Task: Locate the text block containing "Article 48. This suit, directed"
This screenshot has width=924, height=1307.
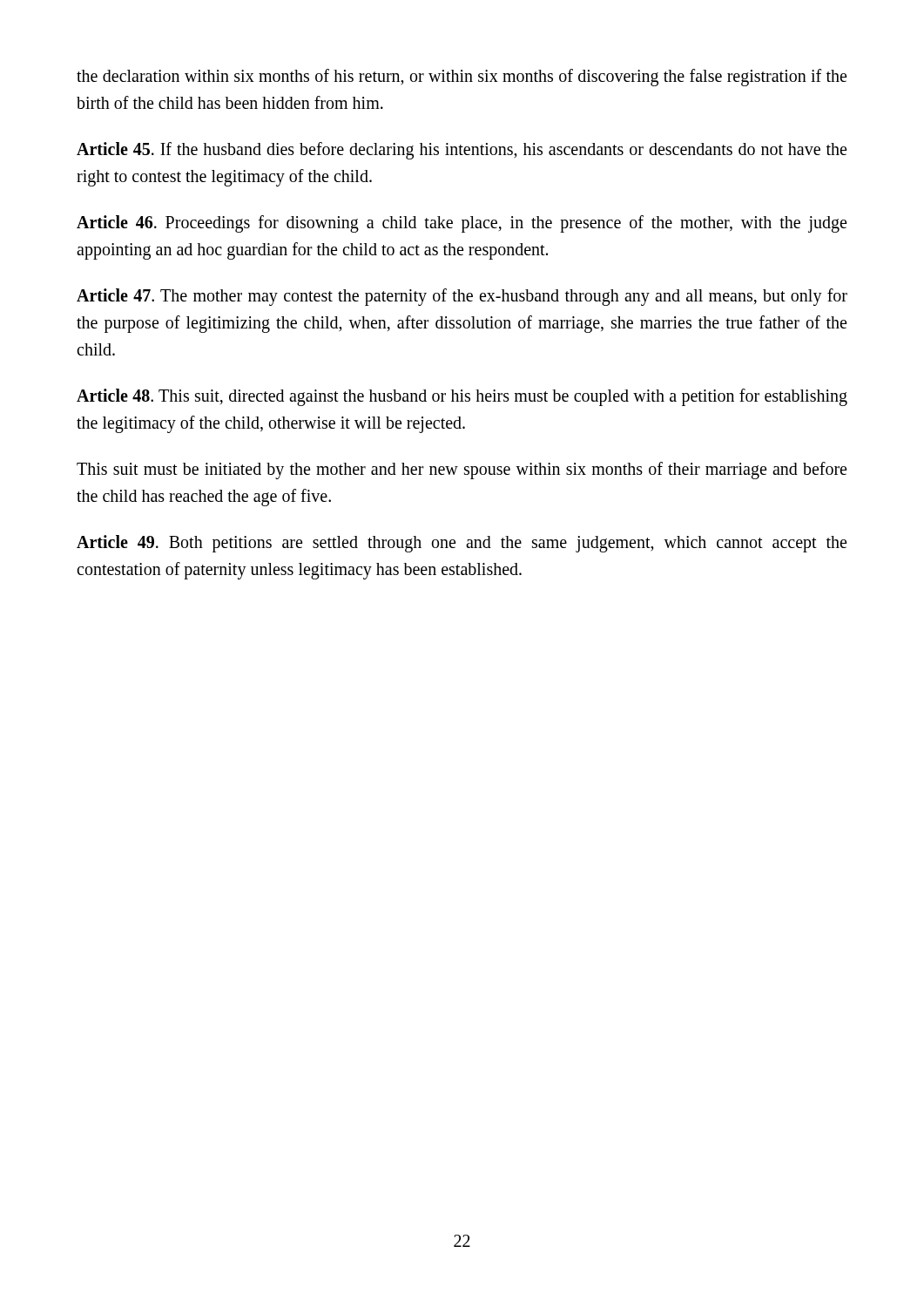Action: pyautogui.click(x=462, y=409)
